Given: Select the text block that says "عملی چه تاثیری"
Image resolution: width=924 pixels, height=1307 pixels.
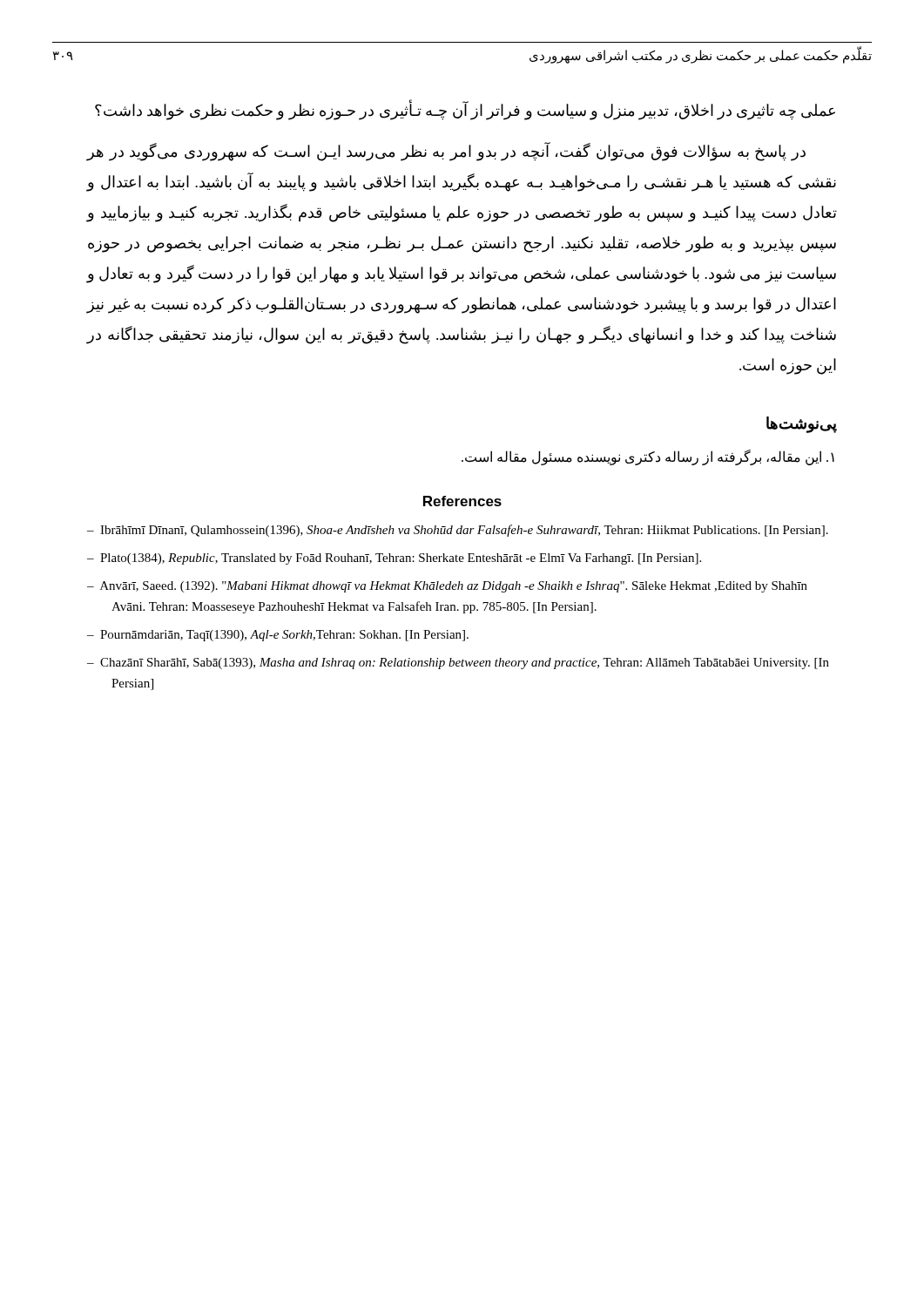Looking at the screenshot, I should (465, 111).
